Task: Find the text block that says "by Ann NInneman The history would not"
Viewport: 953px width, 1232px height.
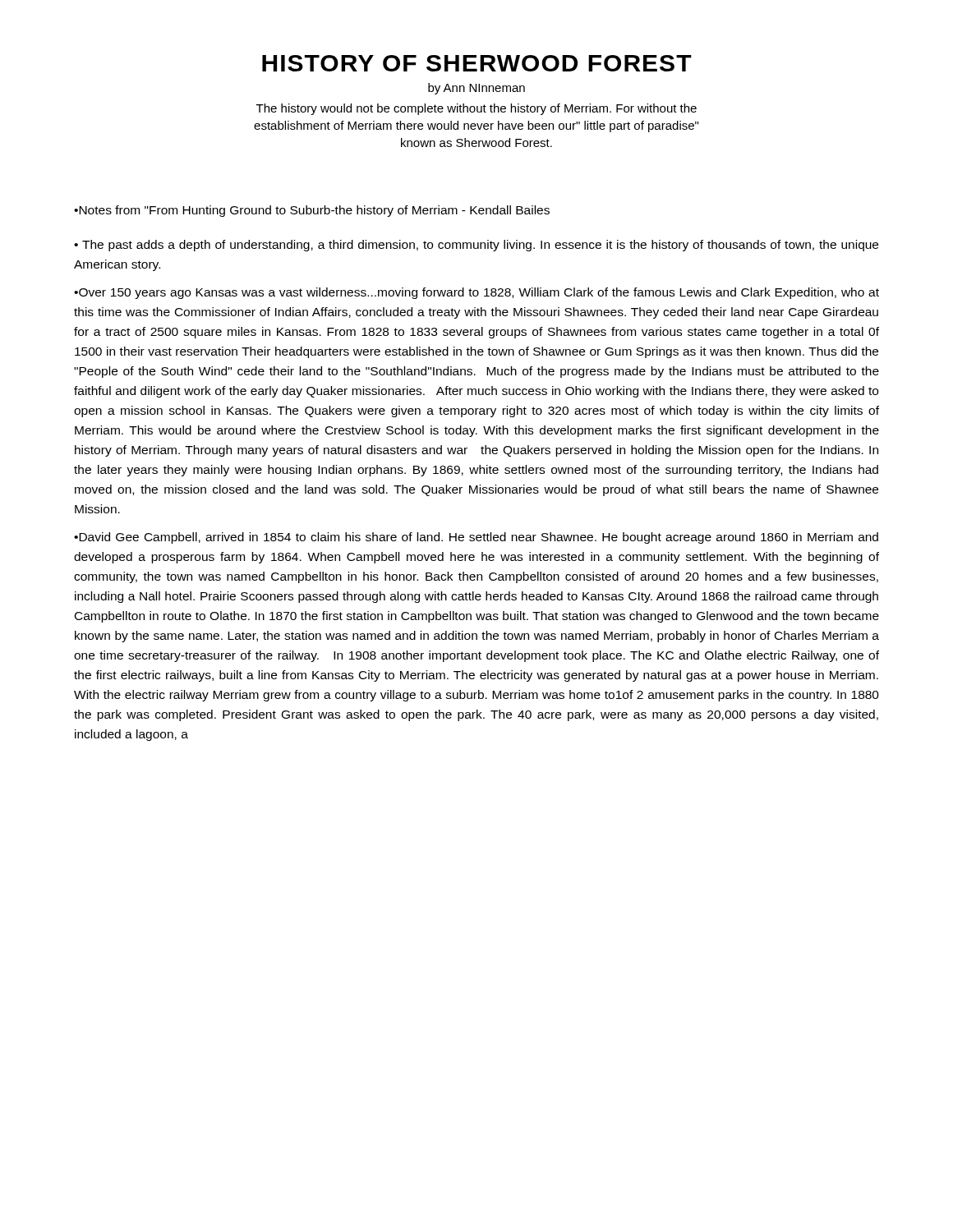Action: [x=476, y=116]
